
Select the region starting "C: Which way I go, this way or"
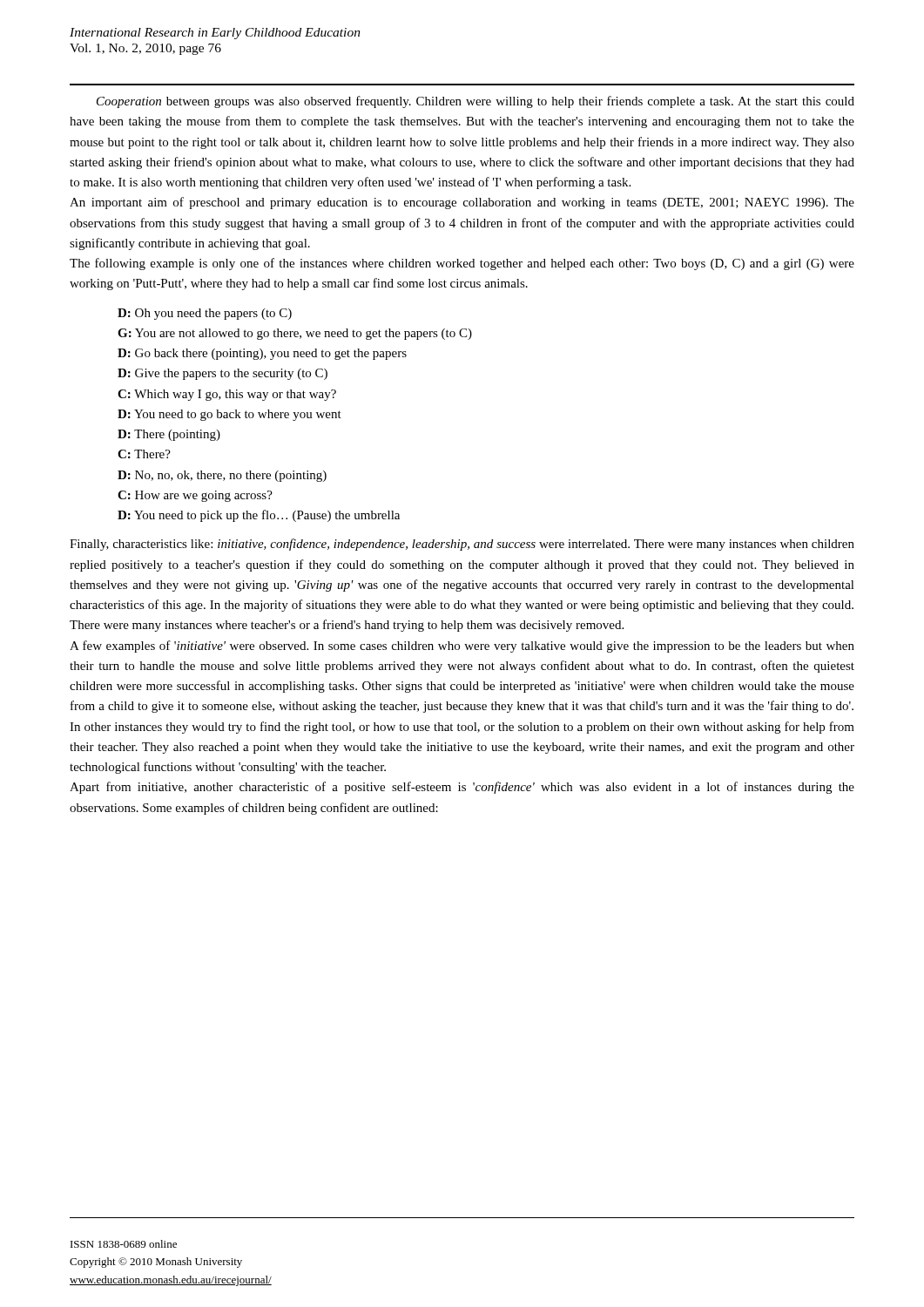point(227,393)
